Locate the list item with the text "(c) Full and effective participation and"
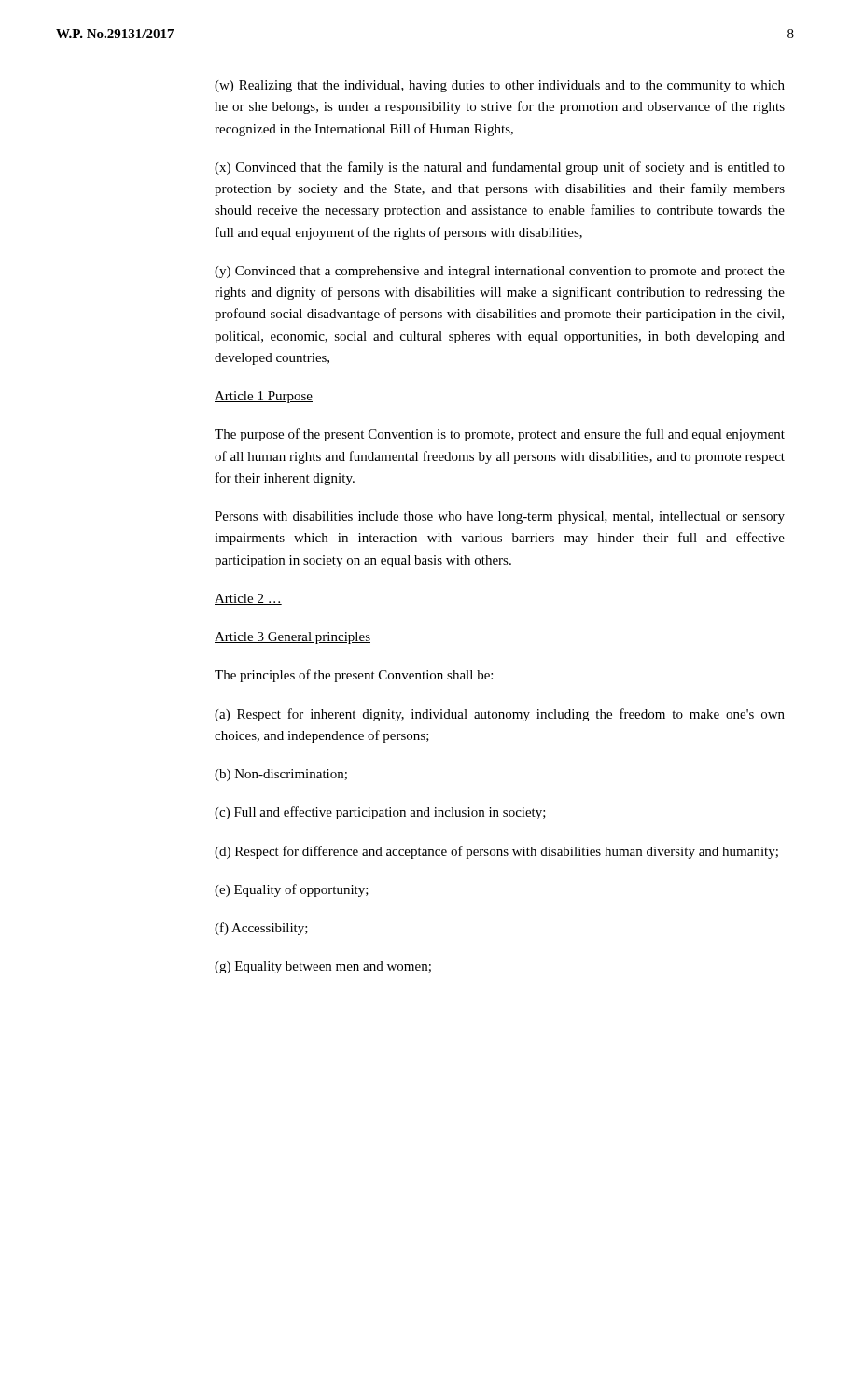The width and height of the screenshot is (850, 1400). (x=380, y=812)
